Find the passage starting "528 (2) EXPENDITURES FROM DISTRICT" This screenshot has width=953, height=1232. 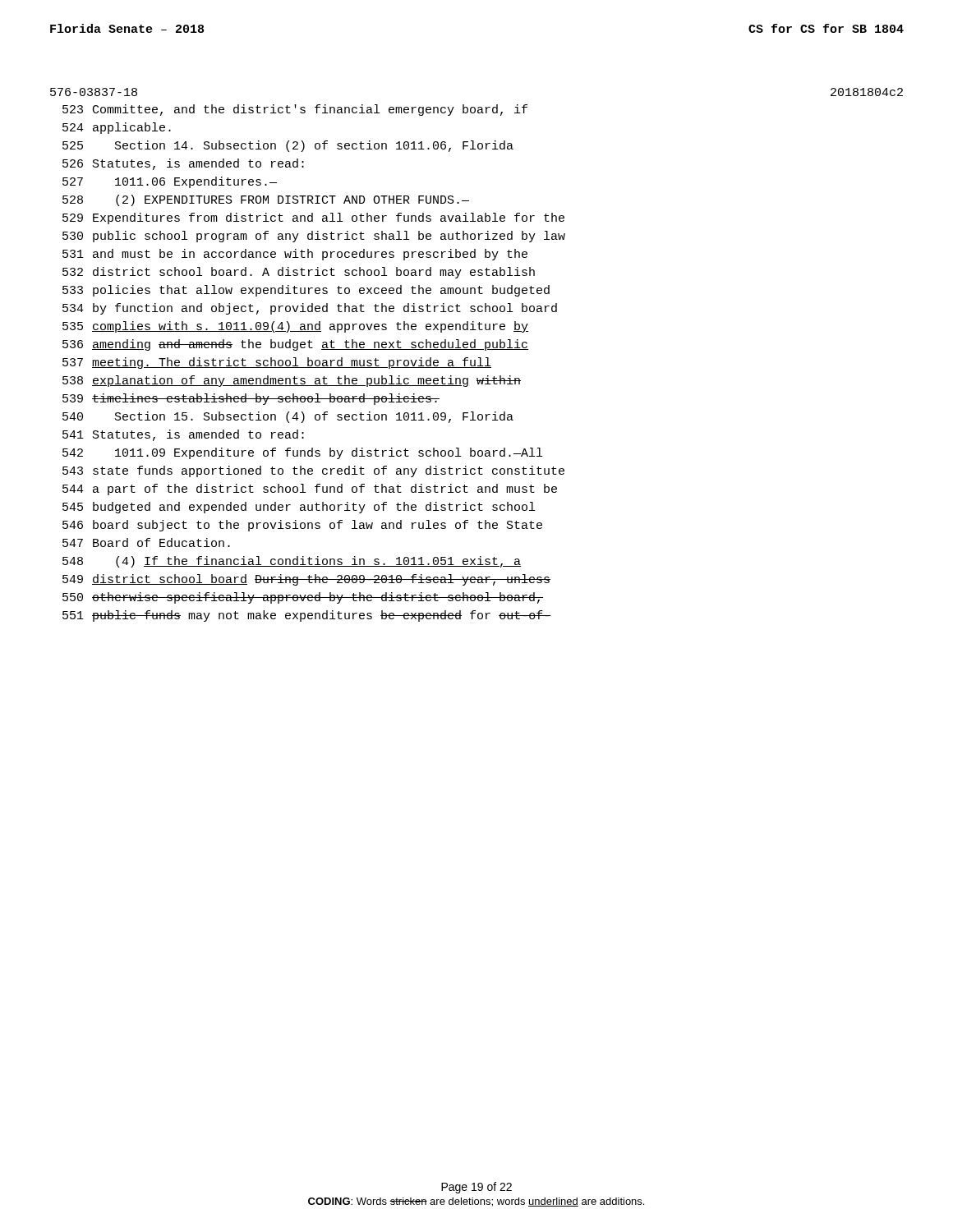(x=476, y=201)
